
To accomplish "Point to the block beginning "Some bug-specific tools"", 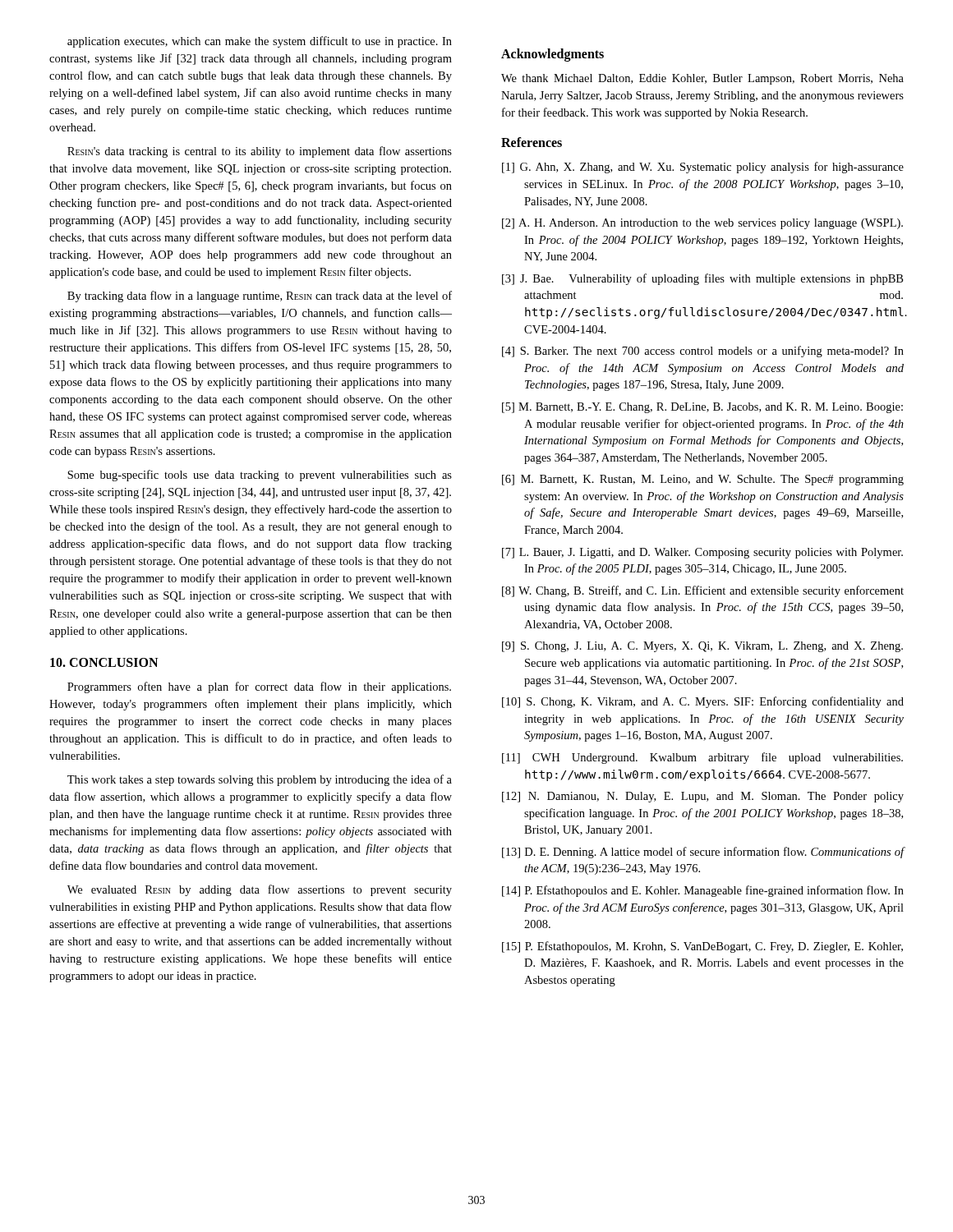I will pos(251,553).
